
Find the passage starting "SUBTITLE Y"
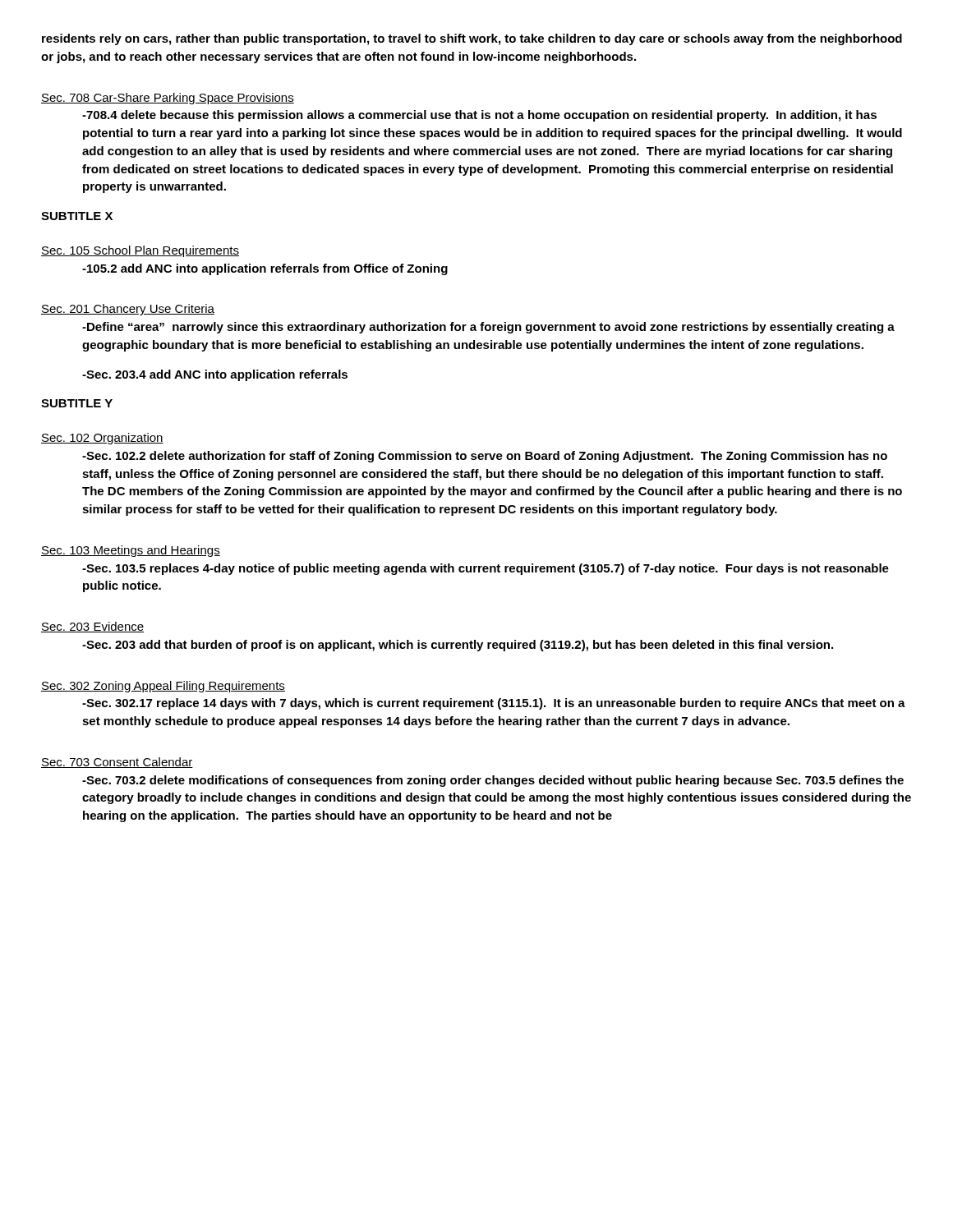[77, 403]
